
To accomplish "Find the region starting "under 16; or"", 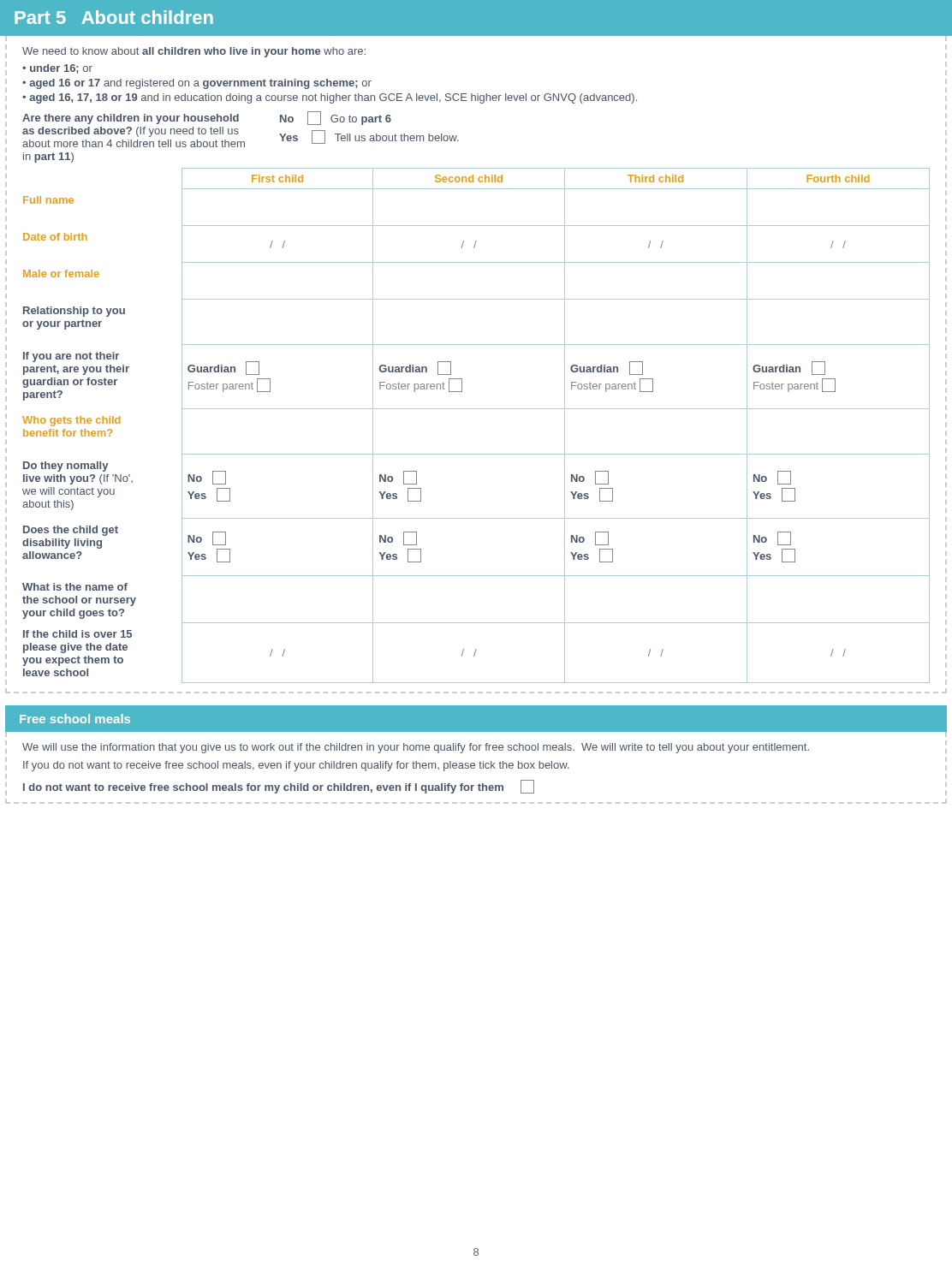I will pyautogui.click(x=61, y=68).
